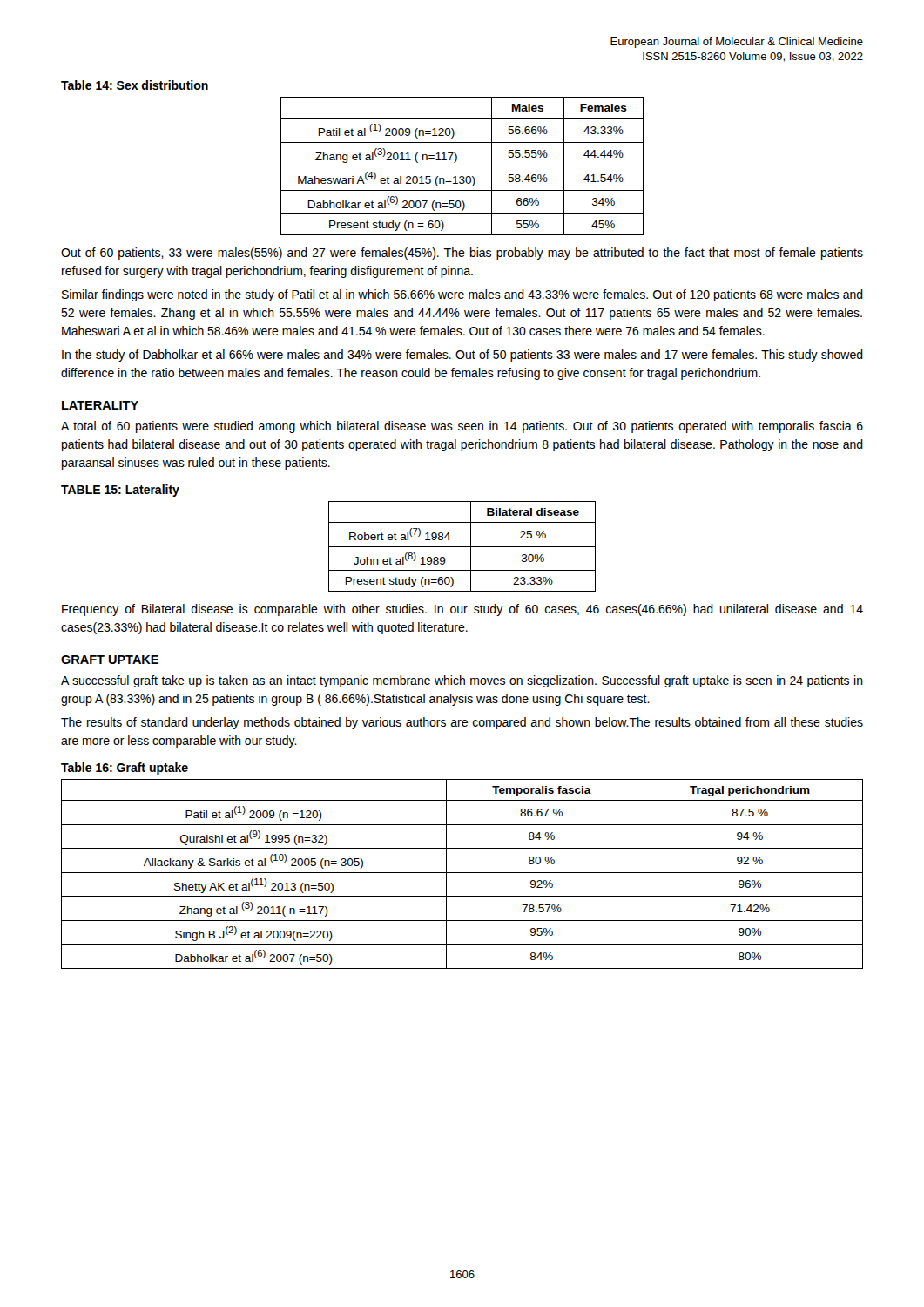
Task: Click on the text block containing "The results of"
Action: point(462,731)
